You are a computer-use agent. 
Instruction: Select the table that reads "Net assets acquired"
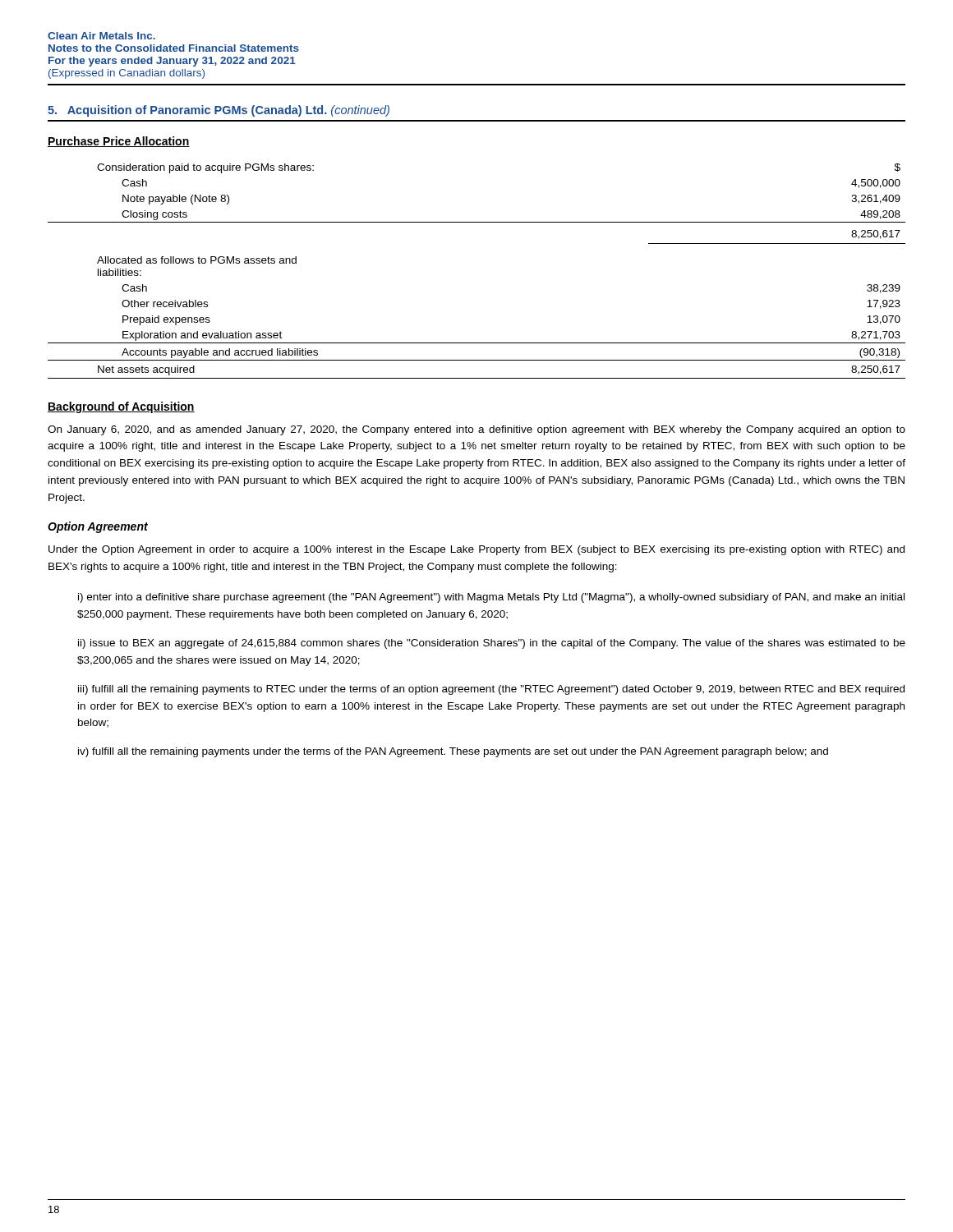tap(476, 269)
